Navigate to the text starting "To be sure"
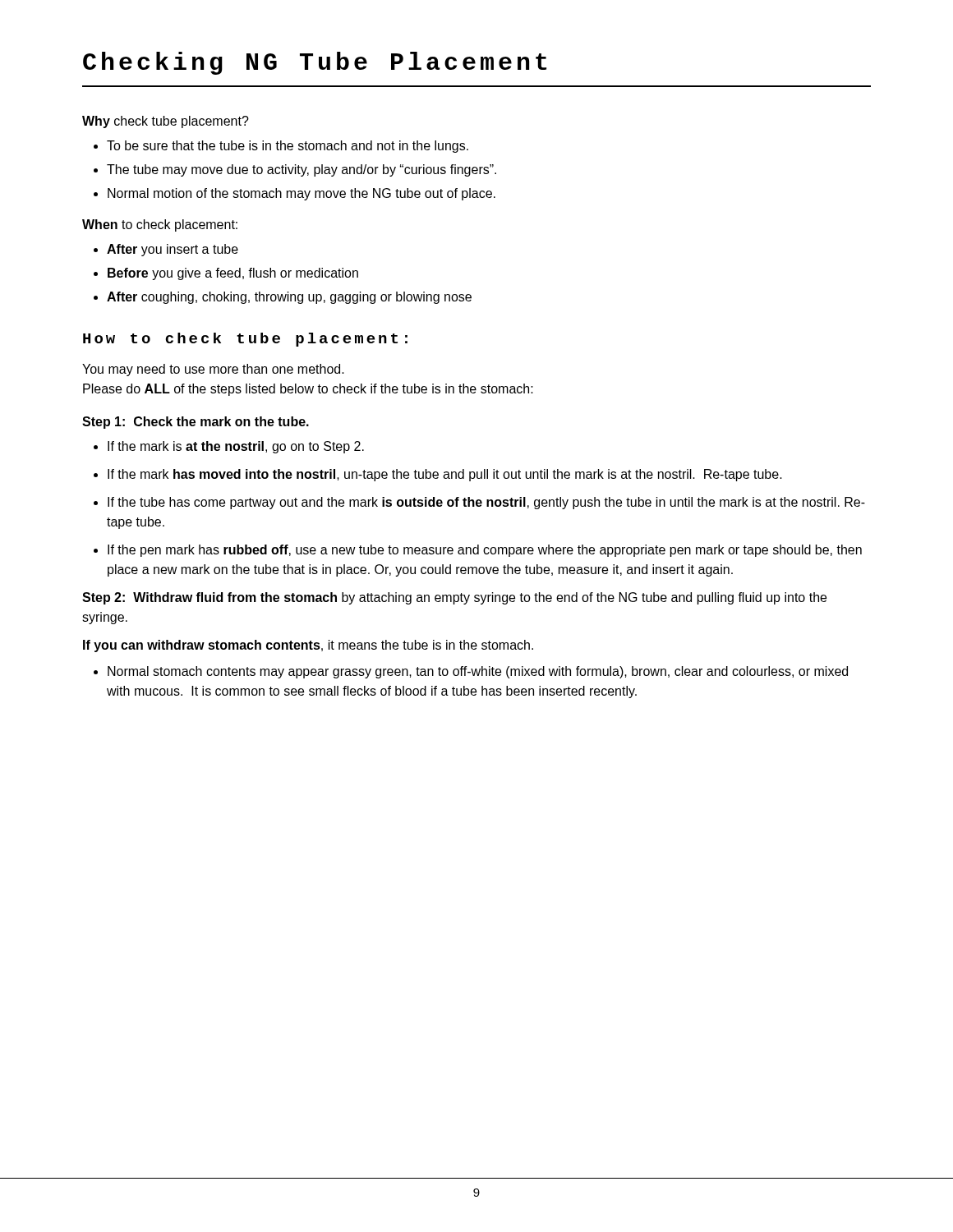Viewport: 953px width, 1232px height. 288,146
